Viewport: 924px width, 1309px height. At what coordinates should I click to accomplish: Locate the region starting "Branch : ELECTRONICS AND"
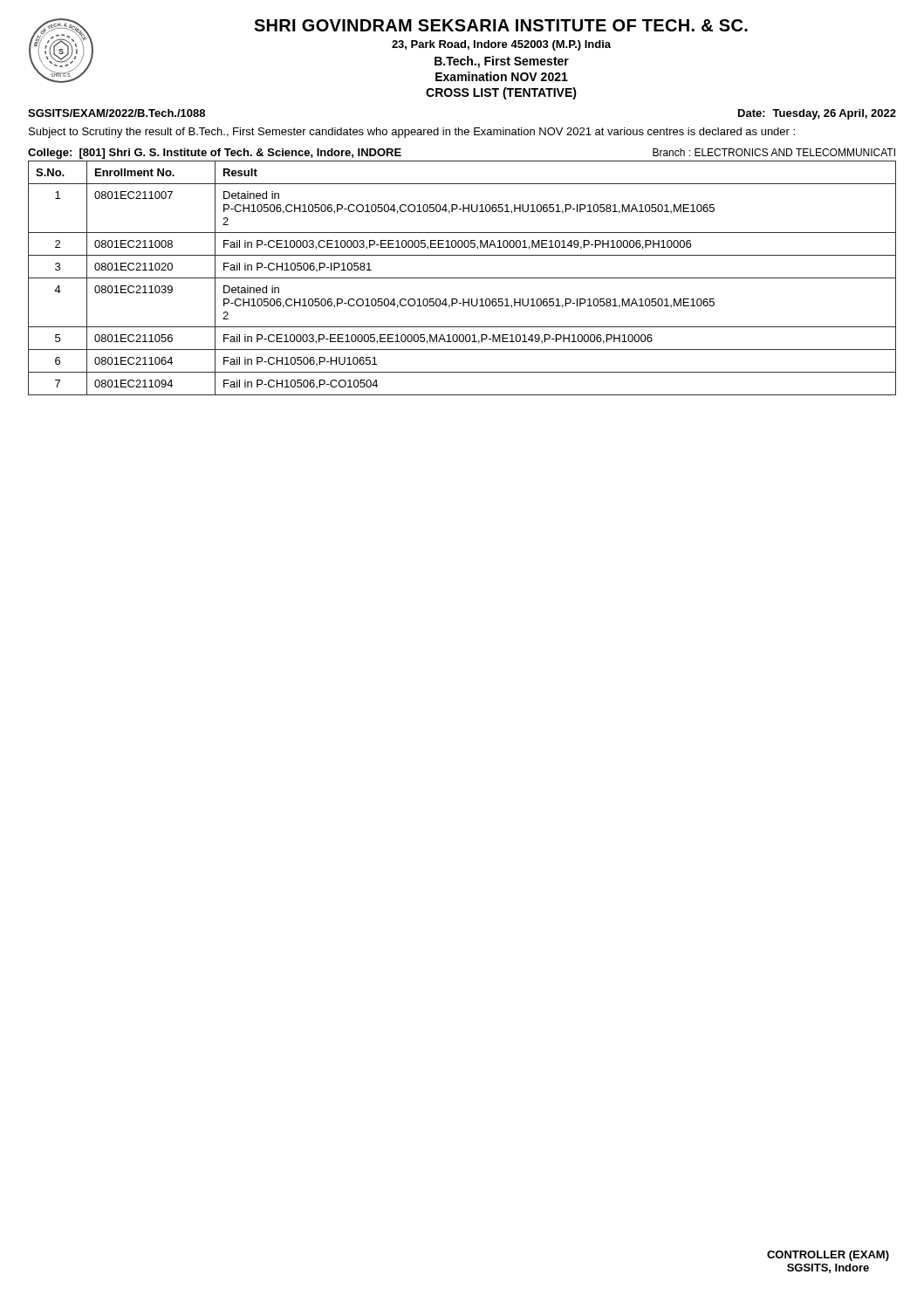[x=774, y=152]
